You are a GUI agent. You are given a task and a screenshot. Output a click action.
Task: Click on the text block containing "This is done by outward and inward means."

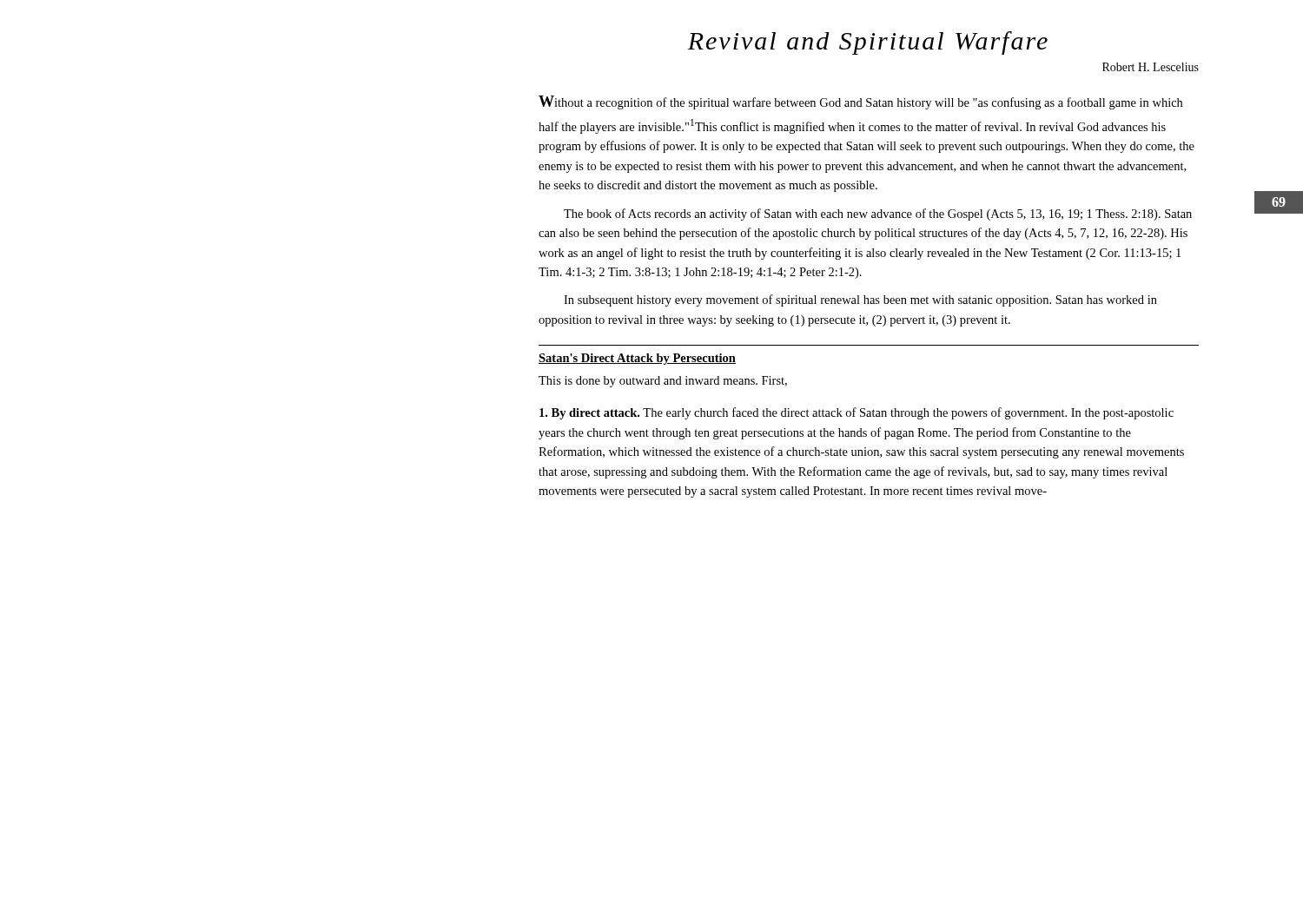(663, 382)
